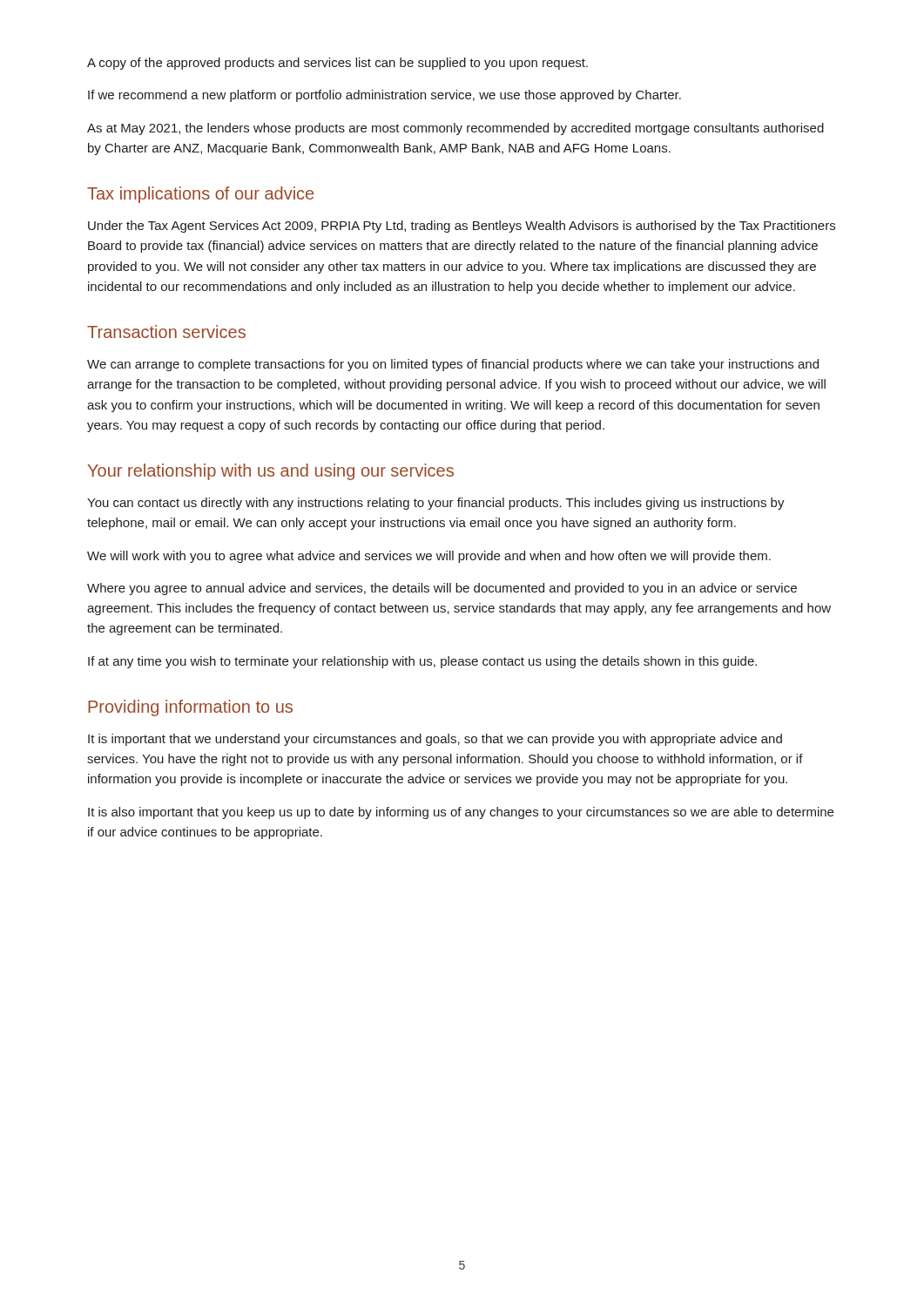Locate the section header containing "Transaction services"
Screen dimensions: 1307x924
167,332
